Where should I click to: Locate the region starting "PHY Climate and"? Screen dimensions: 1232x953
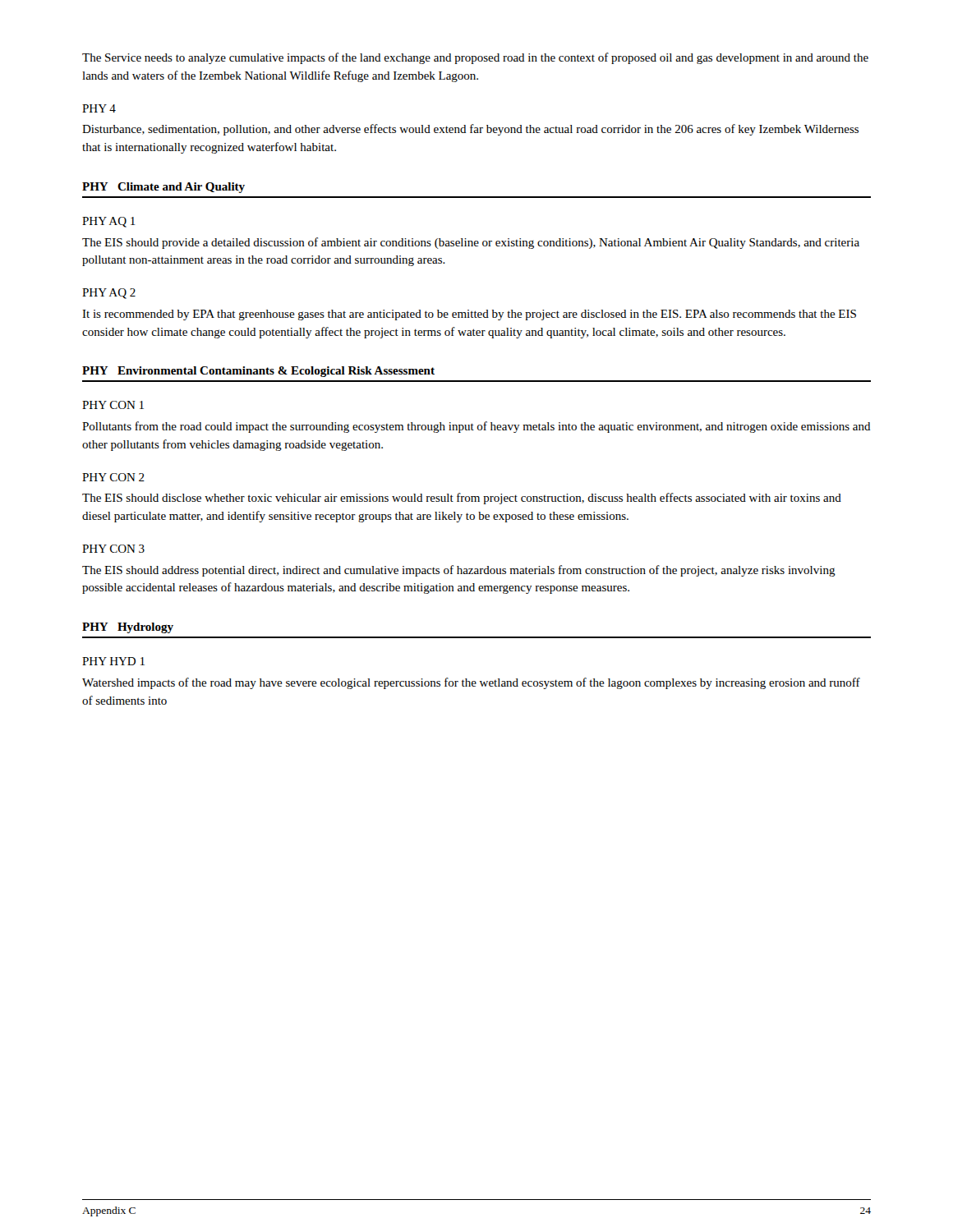click(x=164, y=186)
